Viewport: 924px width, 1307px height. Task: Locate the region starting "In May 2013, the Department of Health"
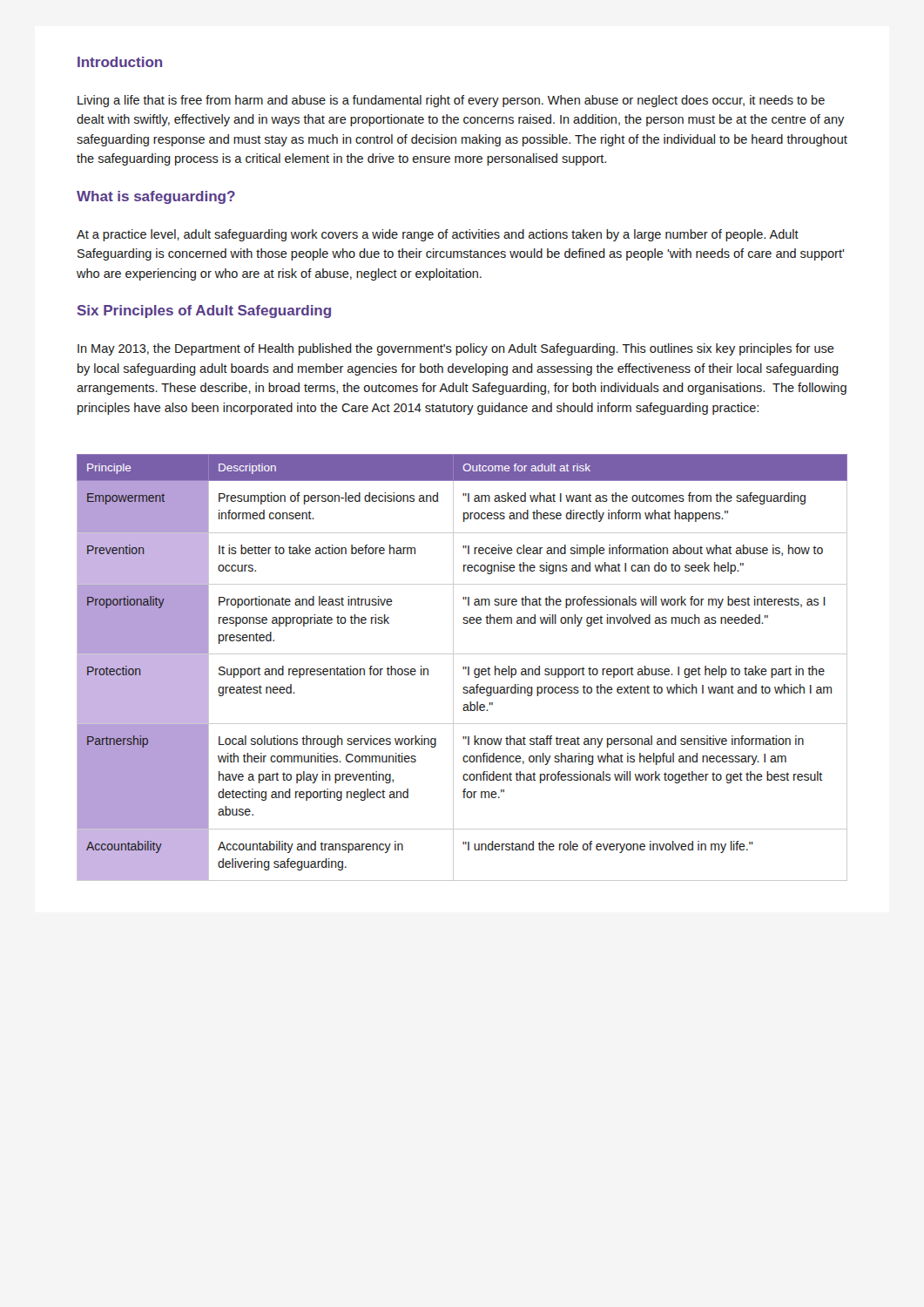[x=462, y=378]
